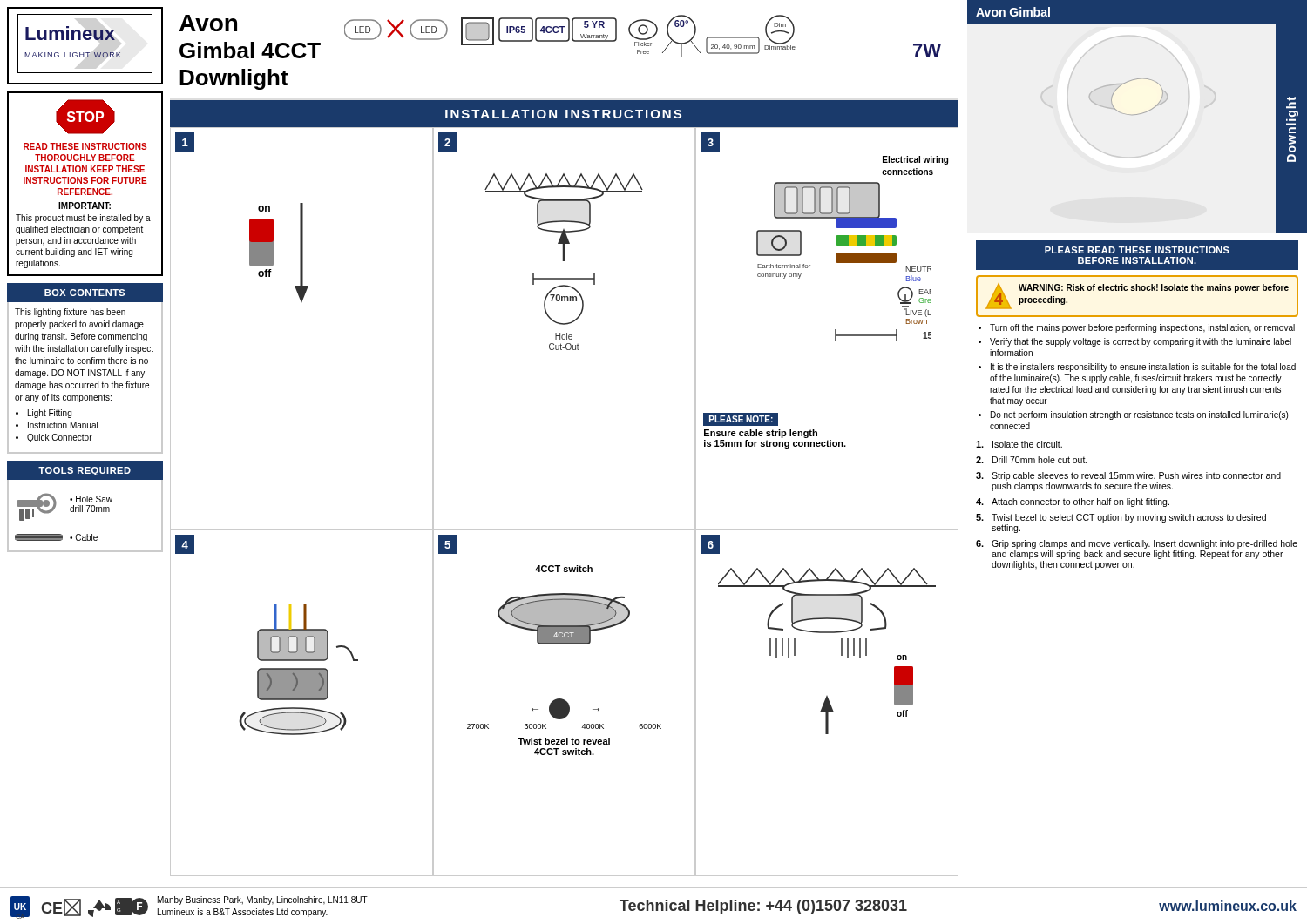Click on the passage starting "BOX CONTENTS"
This screenshot has width=1307, height=924.
tap(85, 293)
